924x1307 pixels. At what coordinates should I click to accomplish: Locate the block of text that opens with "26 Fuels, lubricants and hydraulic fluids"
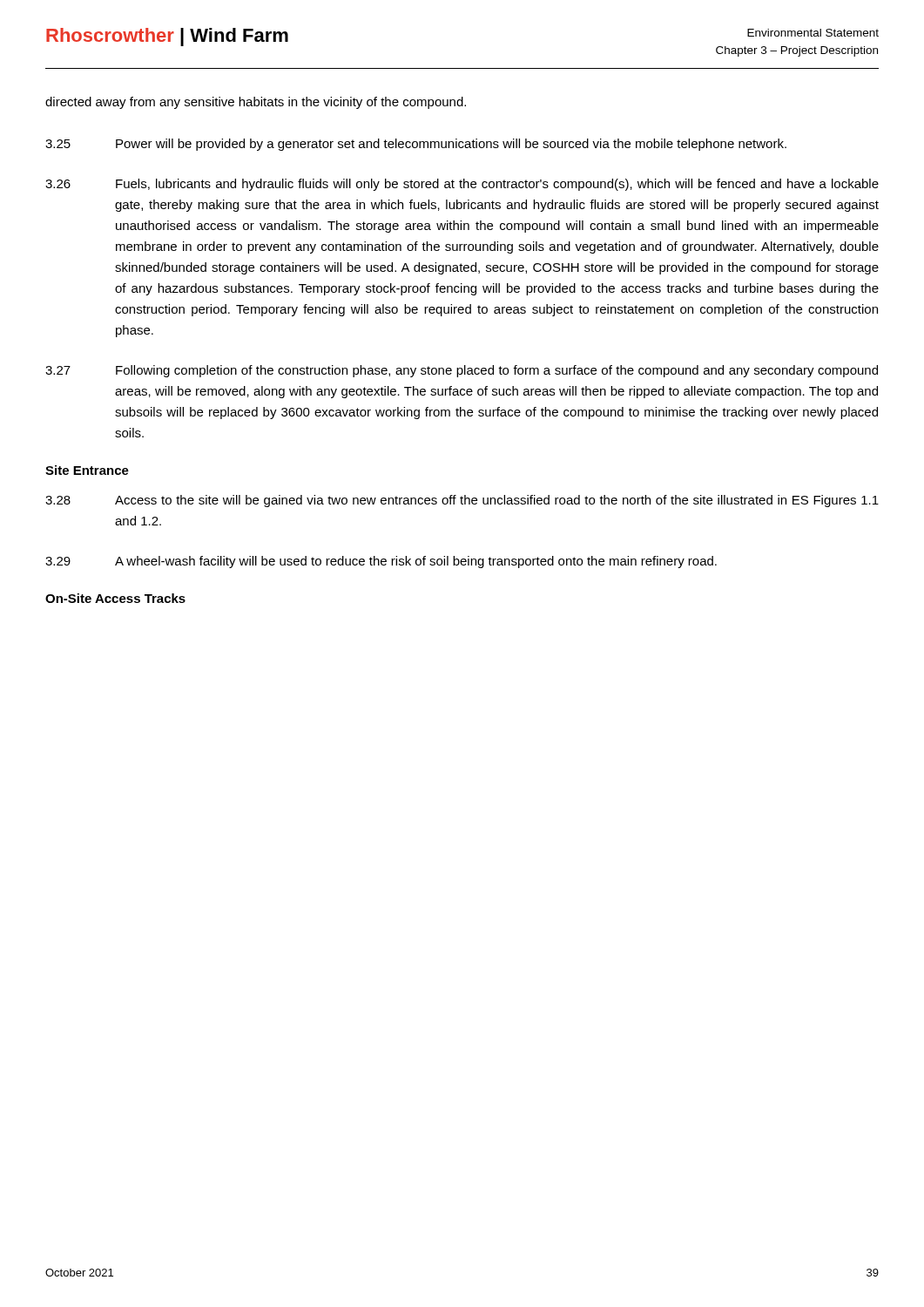(x=462, y=257)
